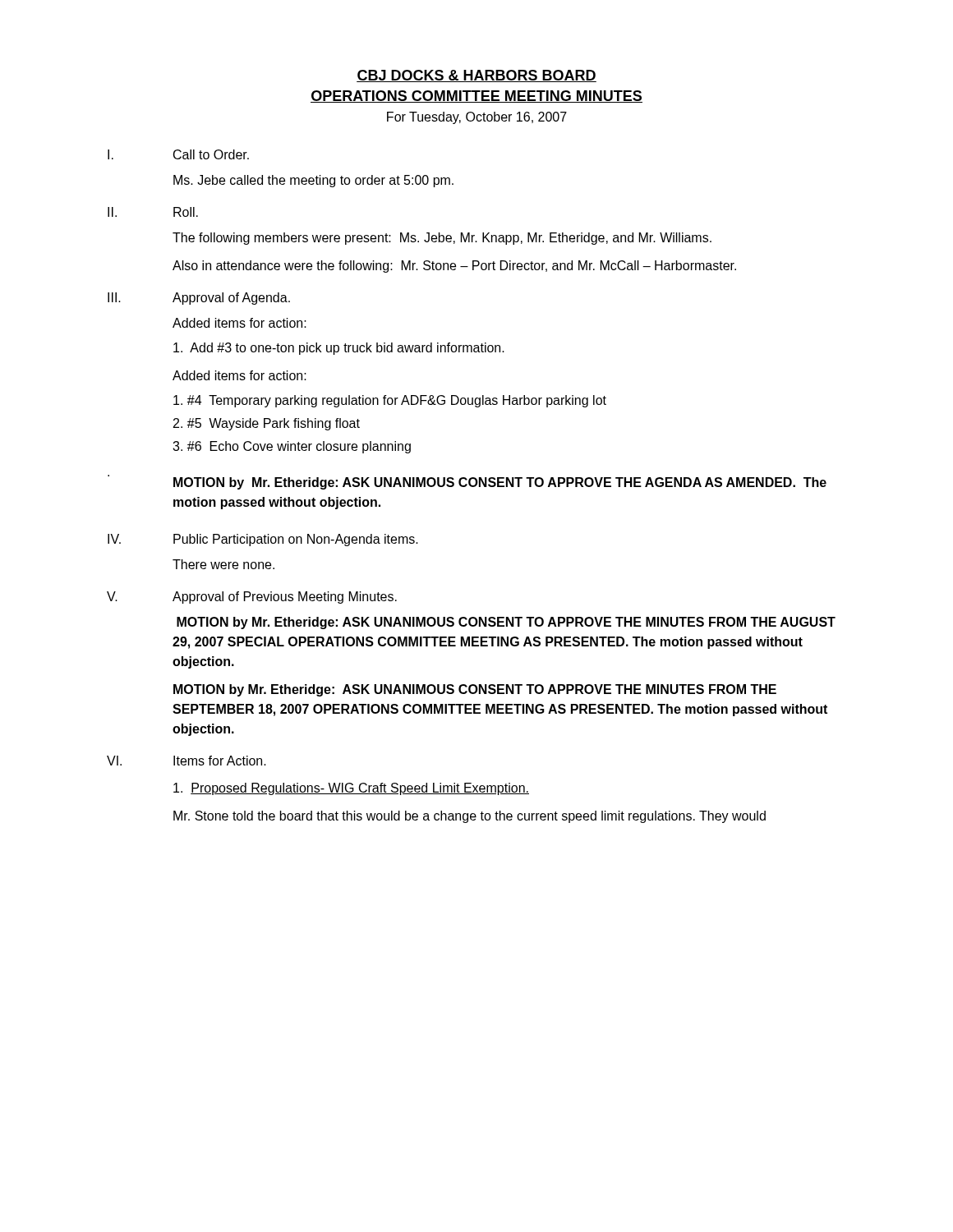This screenshot has width=953, height=1232.
Task: Click on the section header with the text "V. Approval of Previous Meeting Minutes."
Action: (252, 597)
